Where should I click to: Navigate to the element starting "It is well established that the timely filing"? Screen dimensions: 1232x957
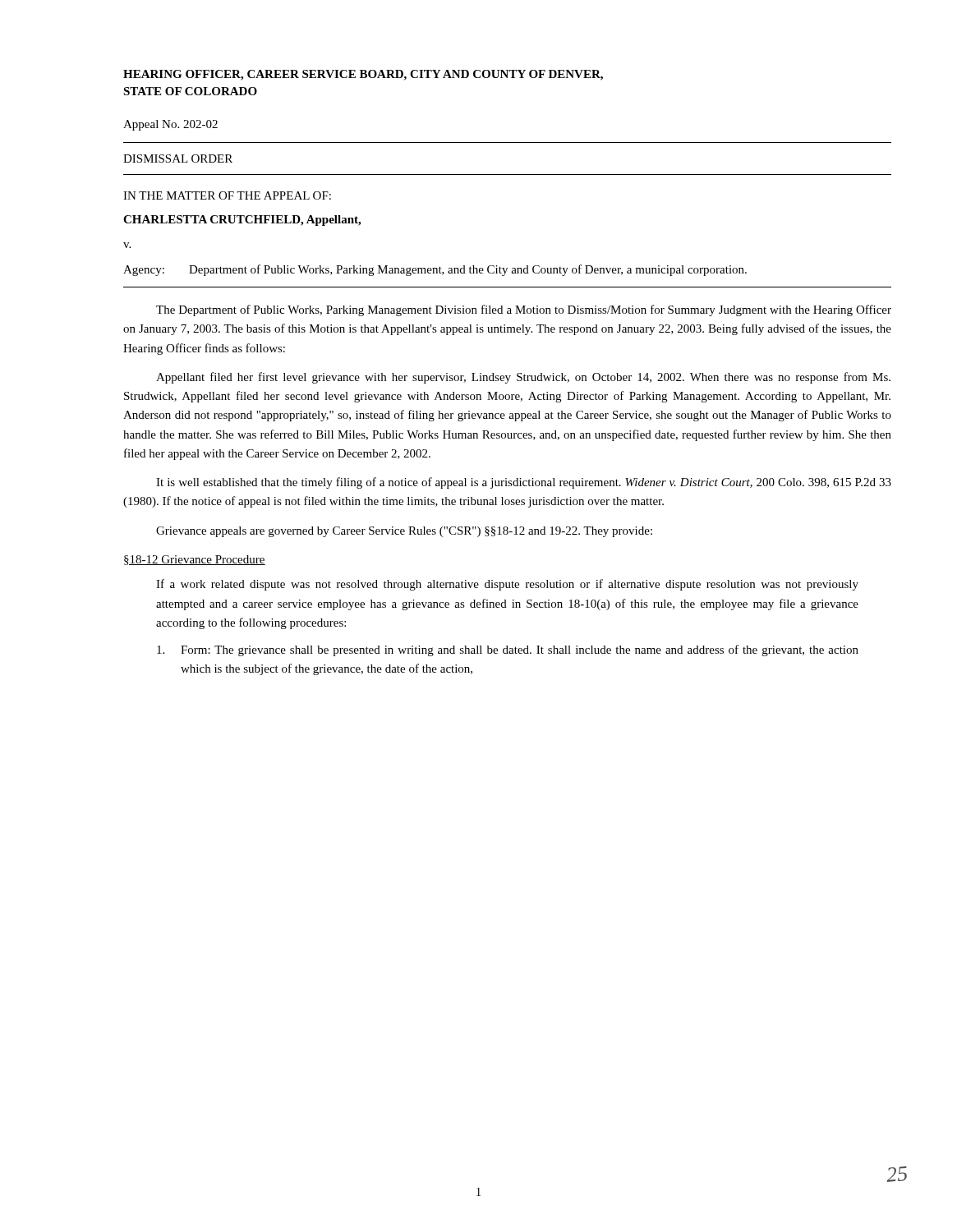click(x=507, y=492)
